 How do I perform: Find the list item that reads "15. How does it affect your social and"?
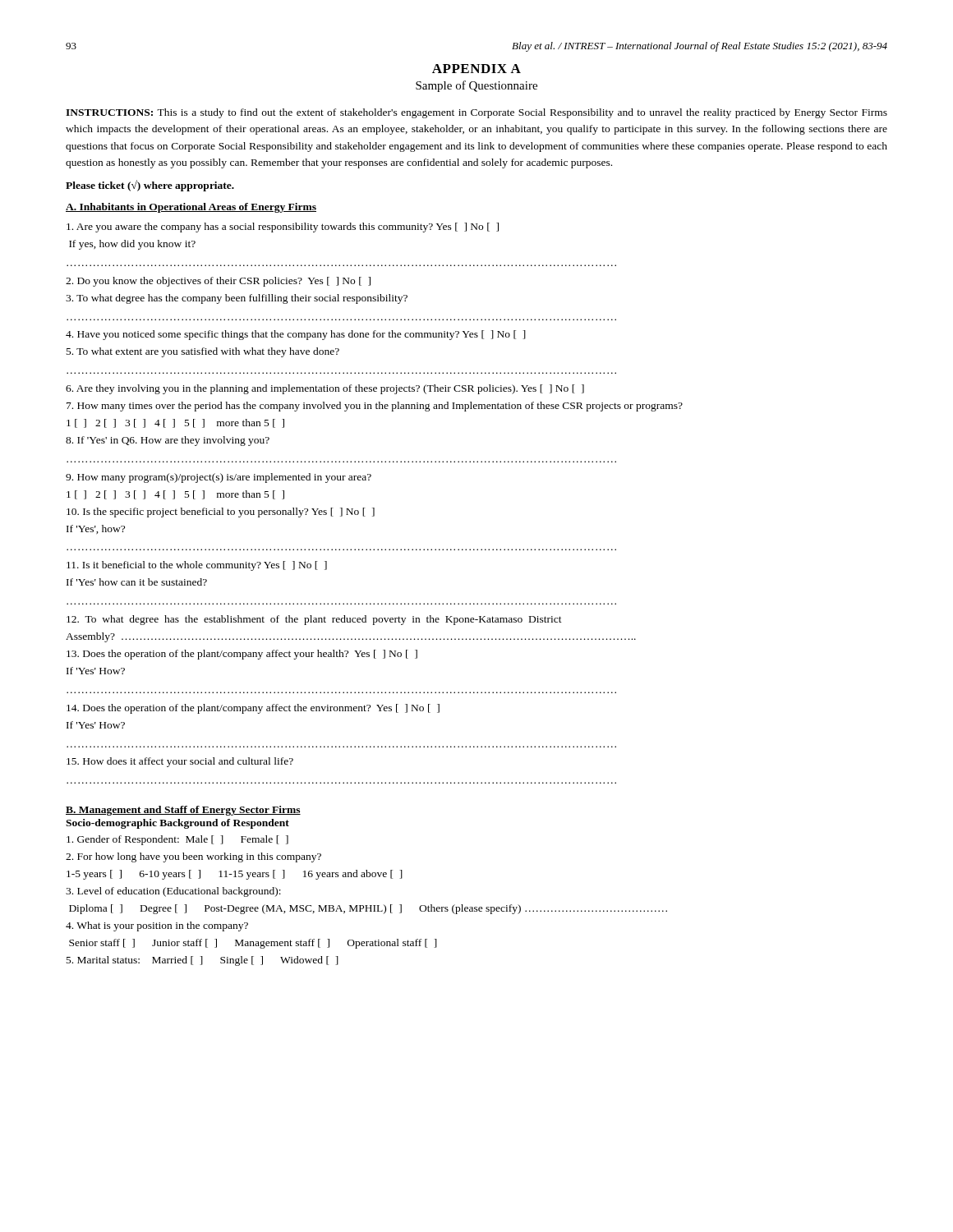(x=180, y=761)
